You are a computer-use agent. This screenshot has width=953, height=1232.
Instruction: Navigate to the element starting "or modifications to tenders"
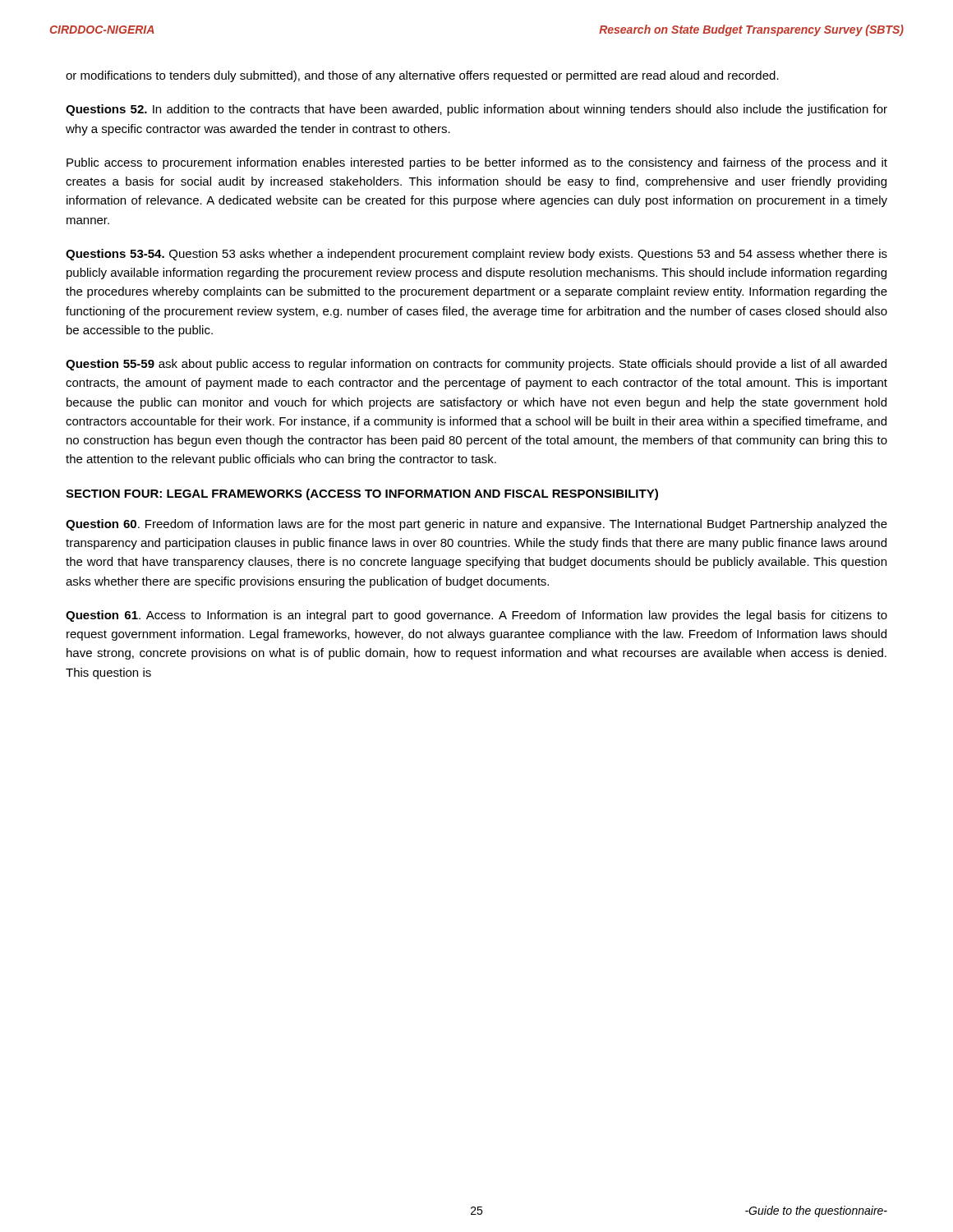tap(423, 75)
